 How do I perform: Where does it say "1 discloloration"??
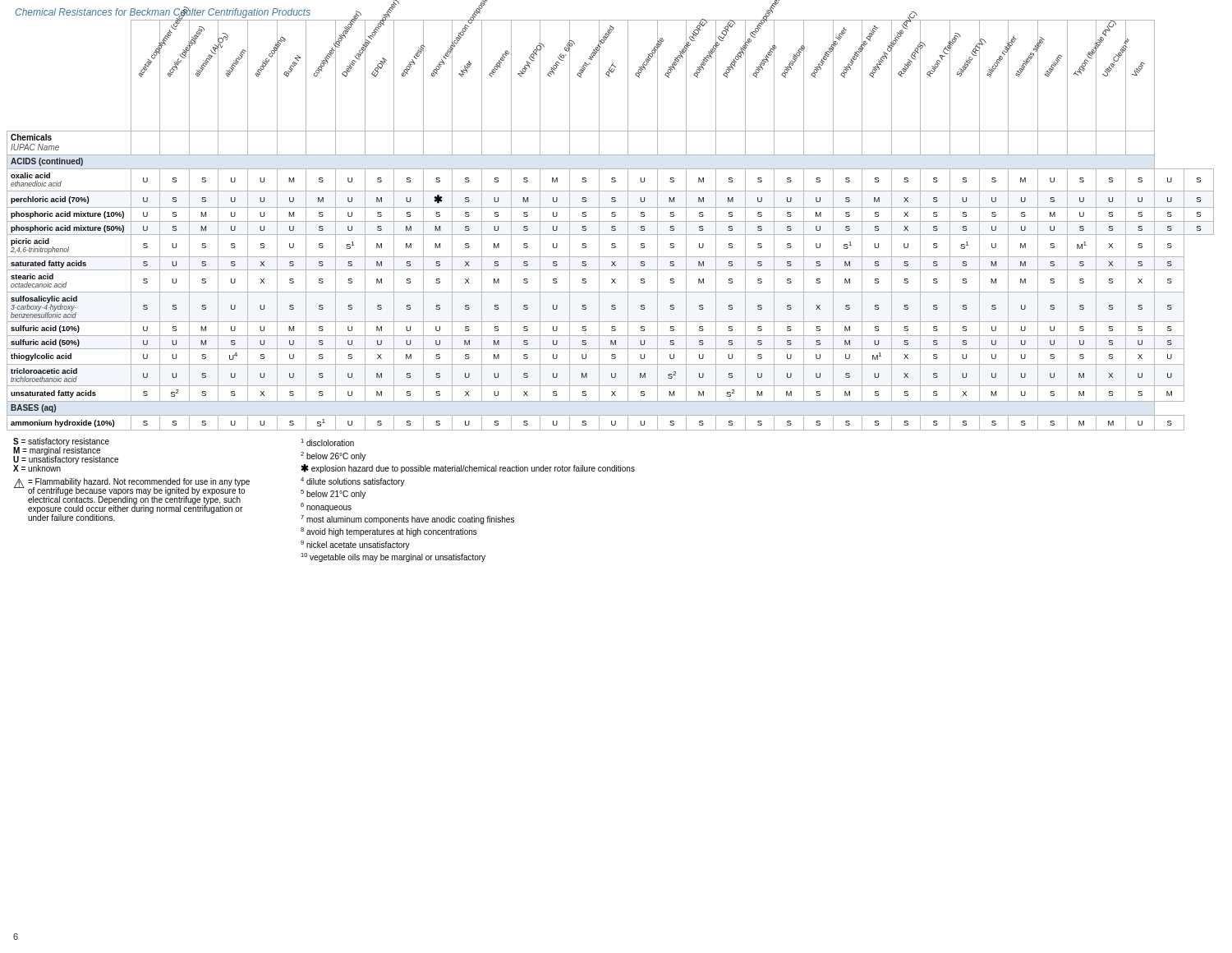(x=327, y=443)
